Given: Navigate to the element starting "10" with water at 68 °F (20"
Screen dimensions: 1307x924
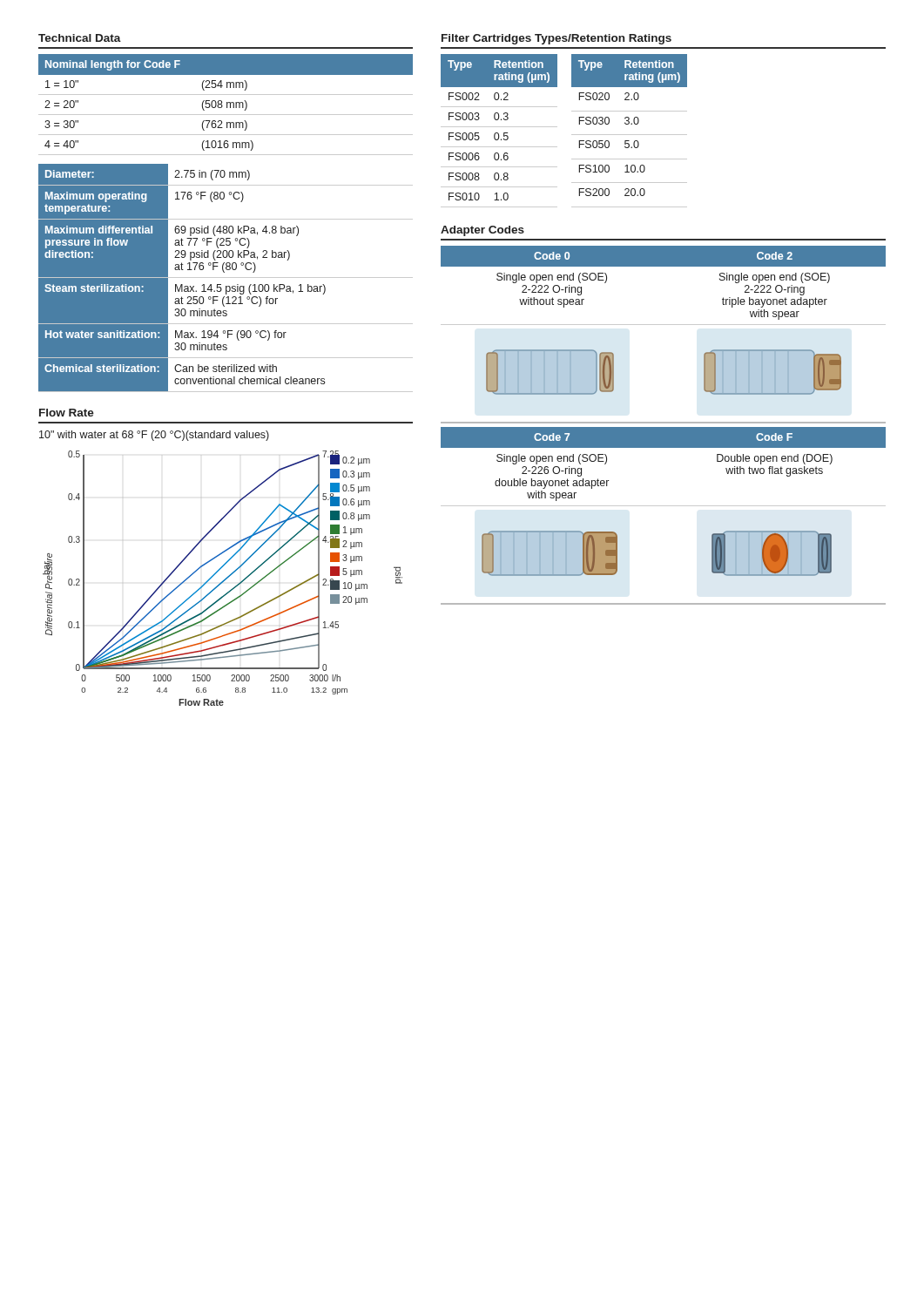Looking at the screenshot, I should [154, 435].
